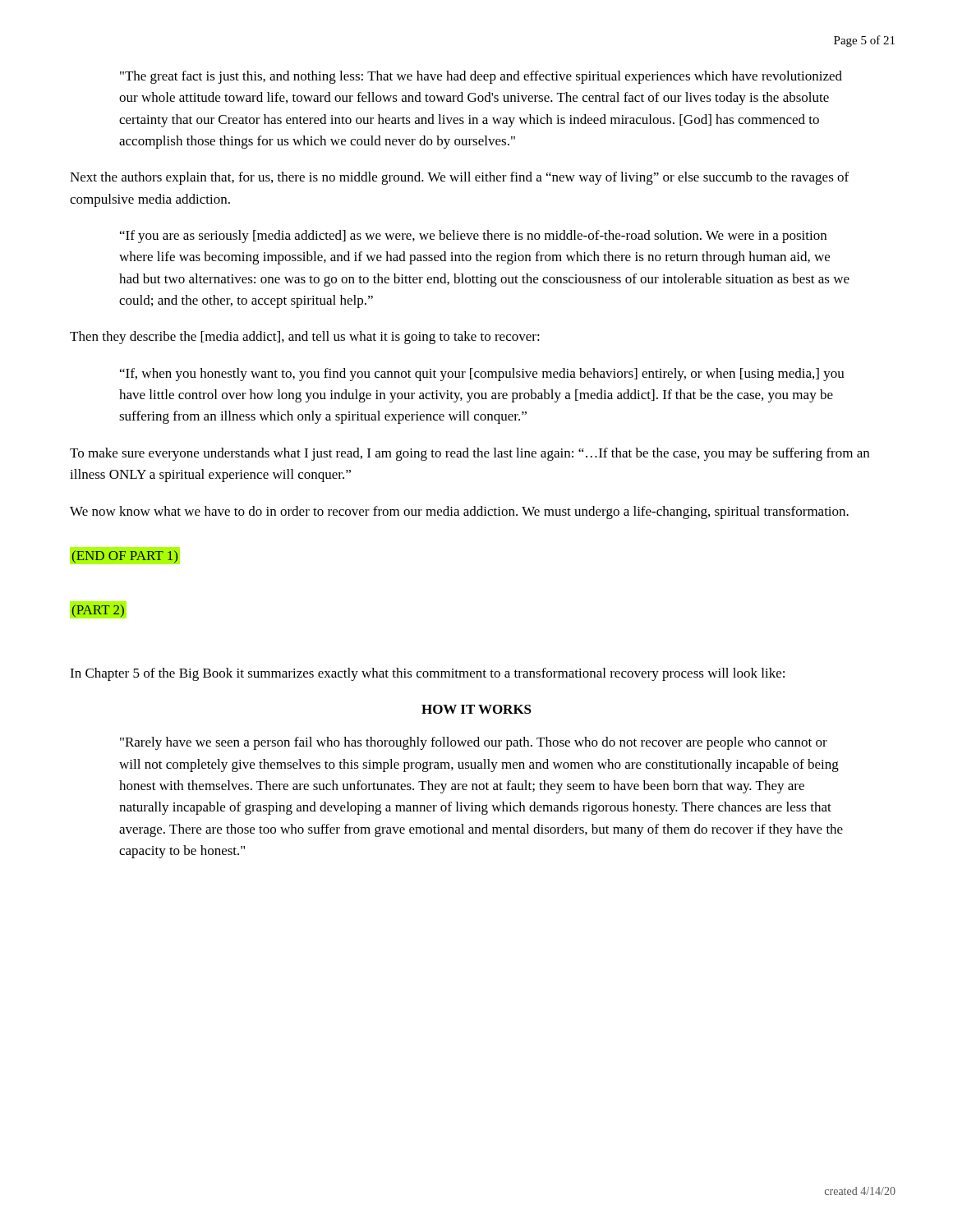The height and width of the screenshot is (1232, 953).
Task: Locate the text block containing "In Chapter 5 of the Big Book it"
Action: click(x=428, y=673)
